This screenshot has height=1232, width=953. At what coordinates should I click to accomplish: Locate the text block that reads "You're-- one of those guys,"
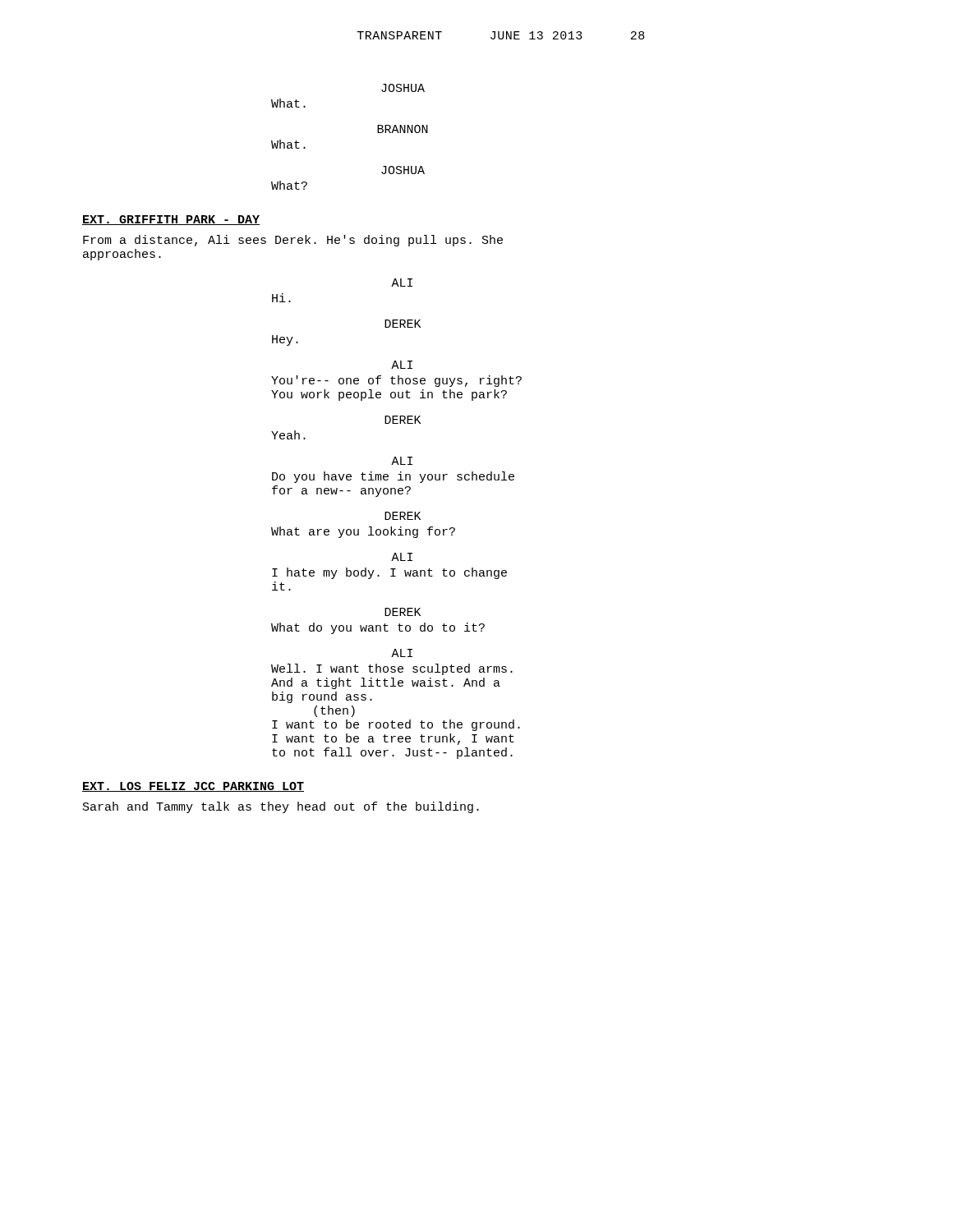(397, 389)
